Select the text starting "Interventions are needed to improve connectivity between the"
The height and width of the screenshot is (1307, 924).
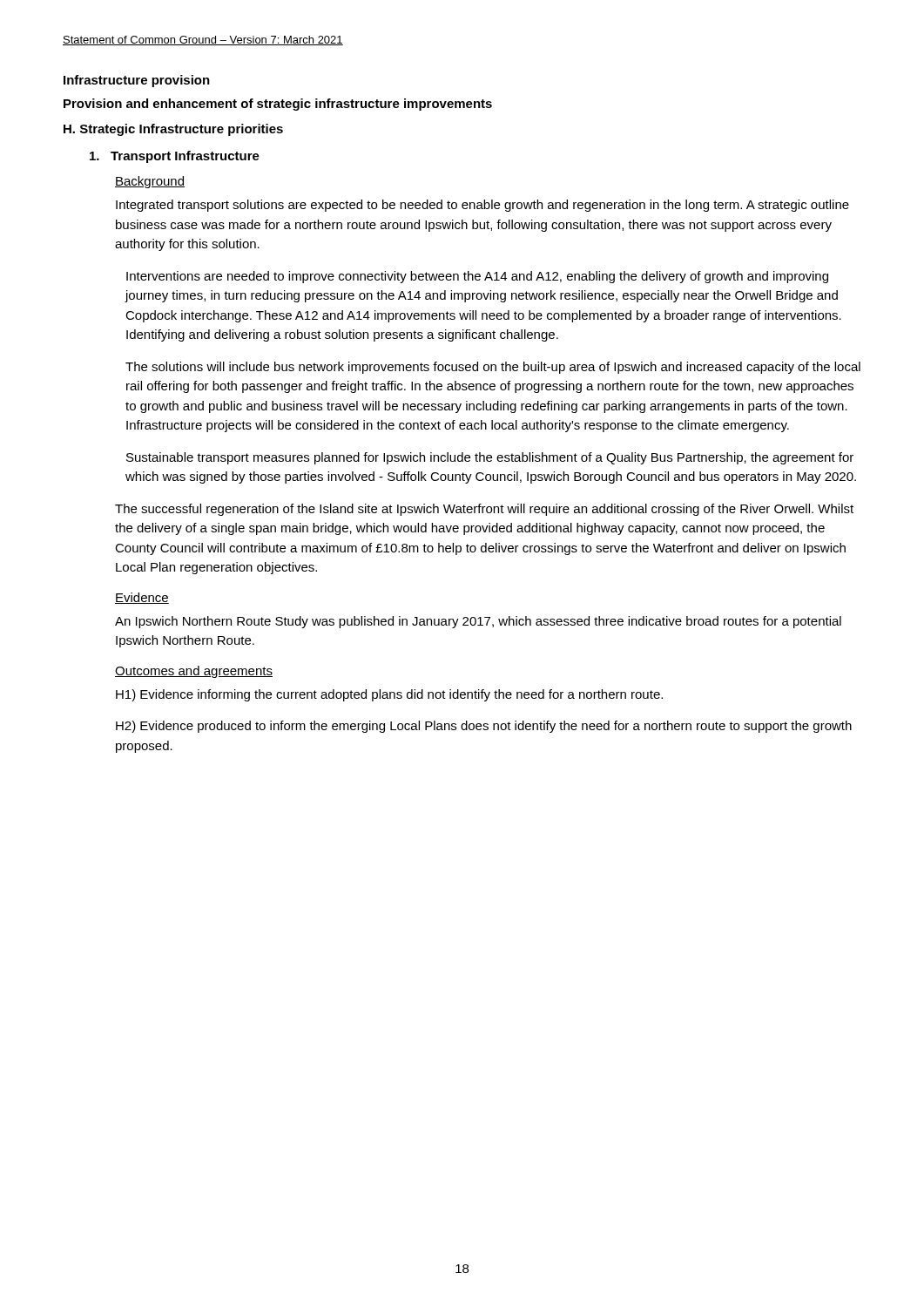[x=484, y=305]
